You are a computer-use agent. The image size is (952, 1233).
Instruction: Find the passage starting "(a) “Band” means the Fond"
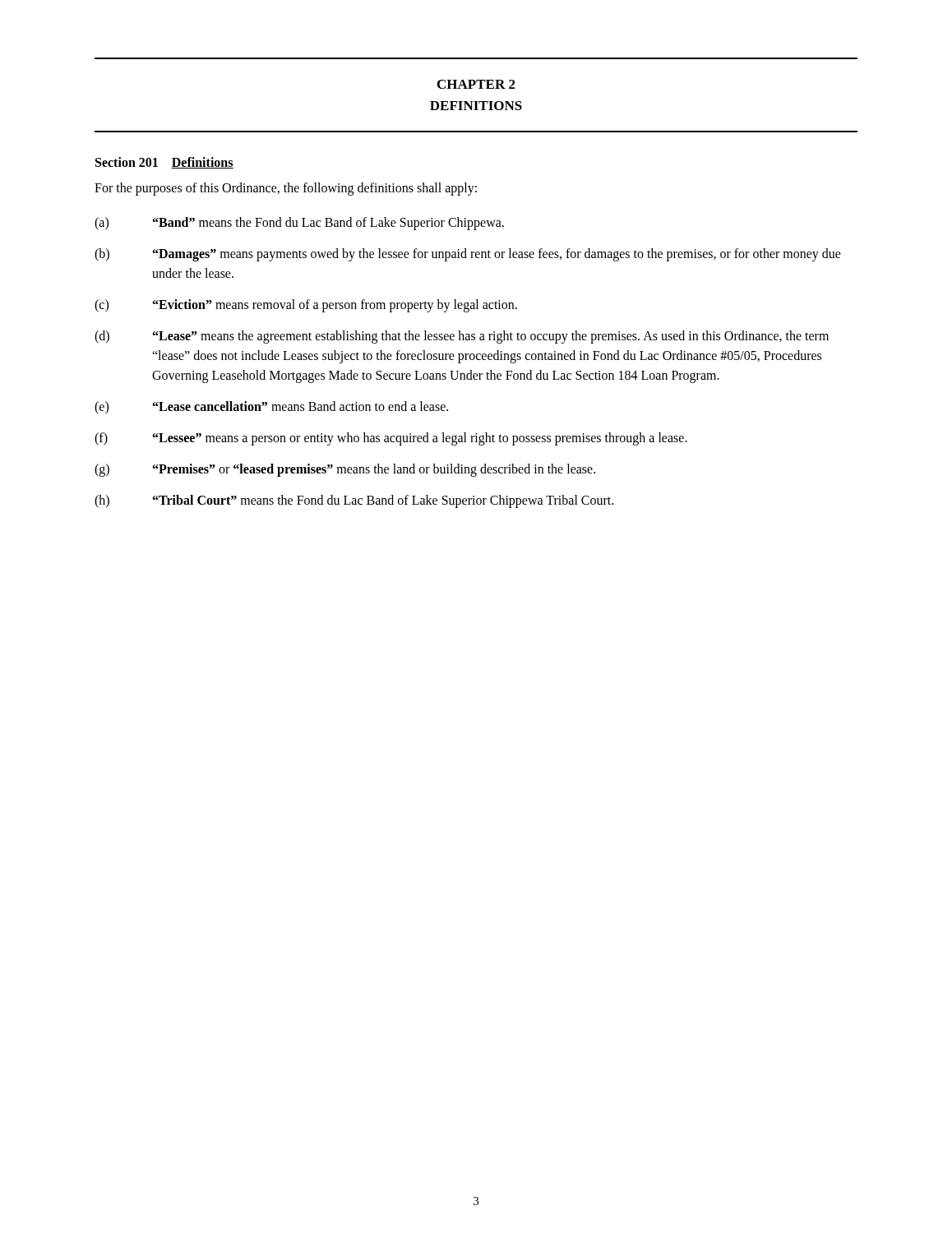476,229
